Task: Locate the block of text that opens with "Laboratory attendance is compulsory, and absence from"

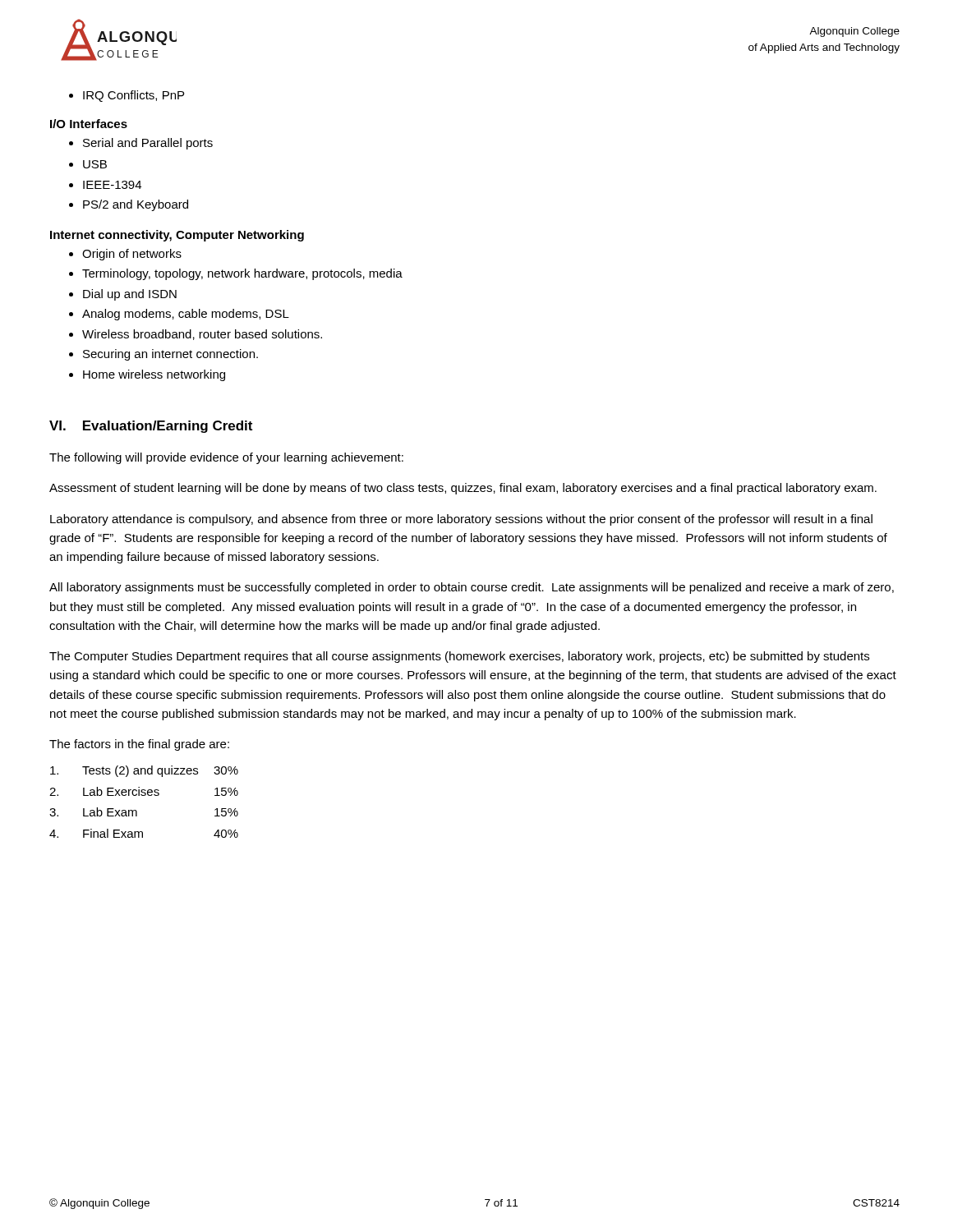Action: pyautogui.click(x=468, y=537)
